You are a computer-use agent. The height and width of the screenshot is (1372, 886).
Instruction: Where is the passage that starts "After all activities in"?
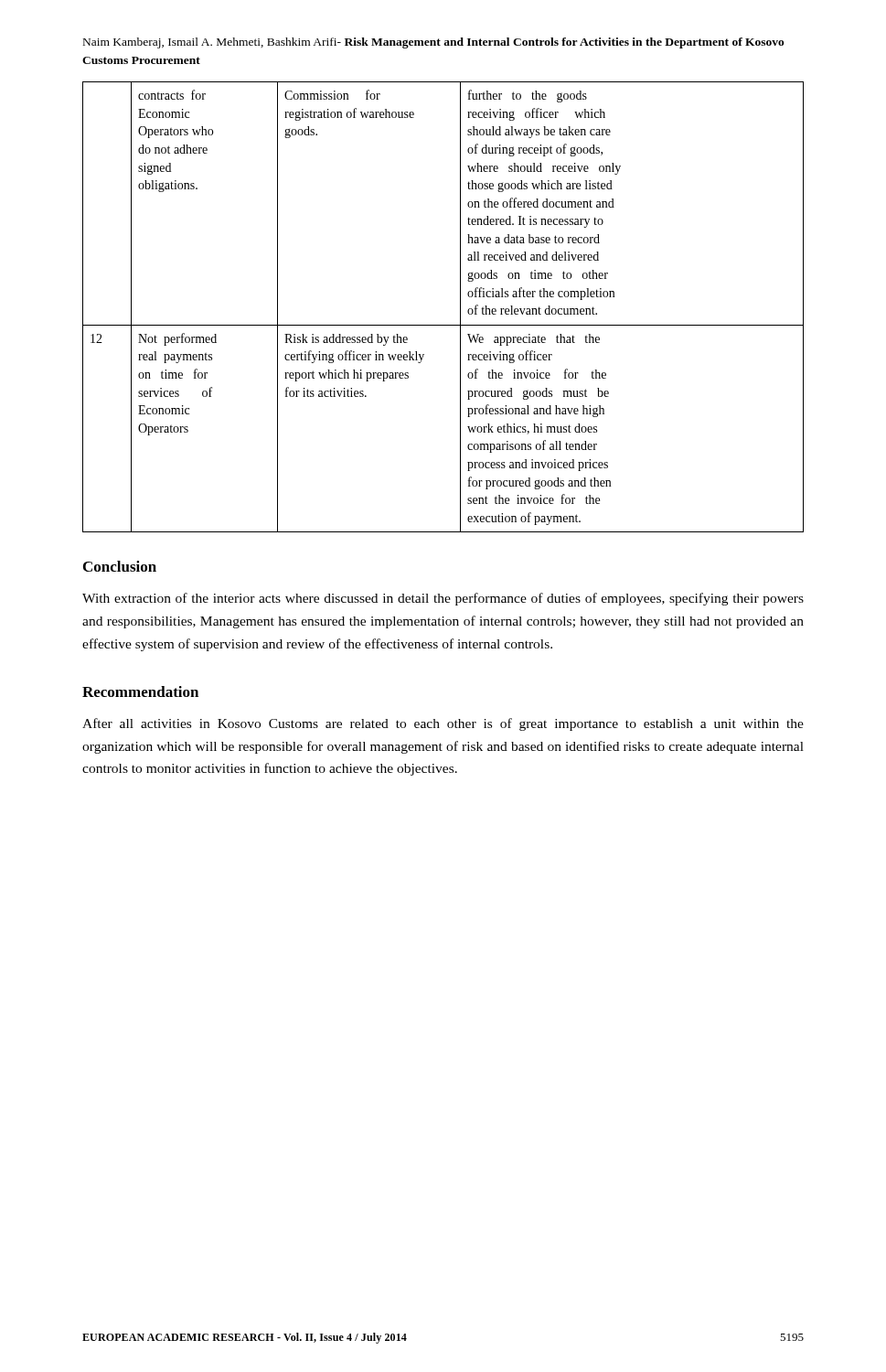443,746
